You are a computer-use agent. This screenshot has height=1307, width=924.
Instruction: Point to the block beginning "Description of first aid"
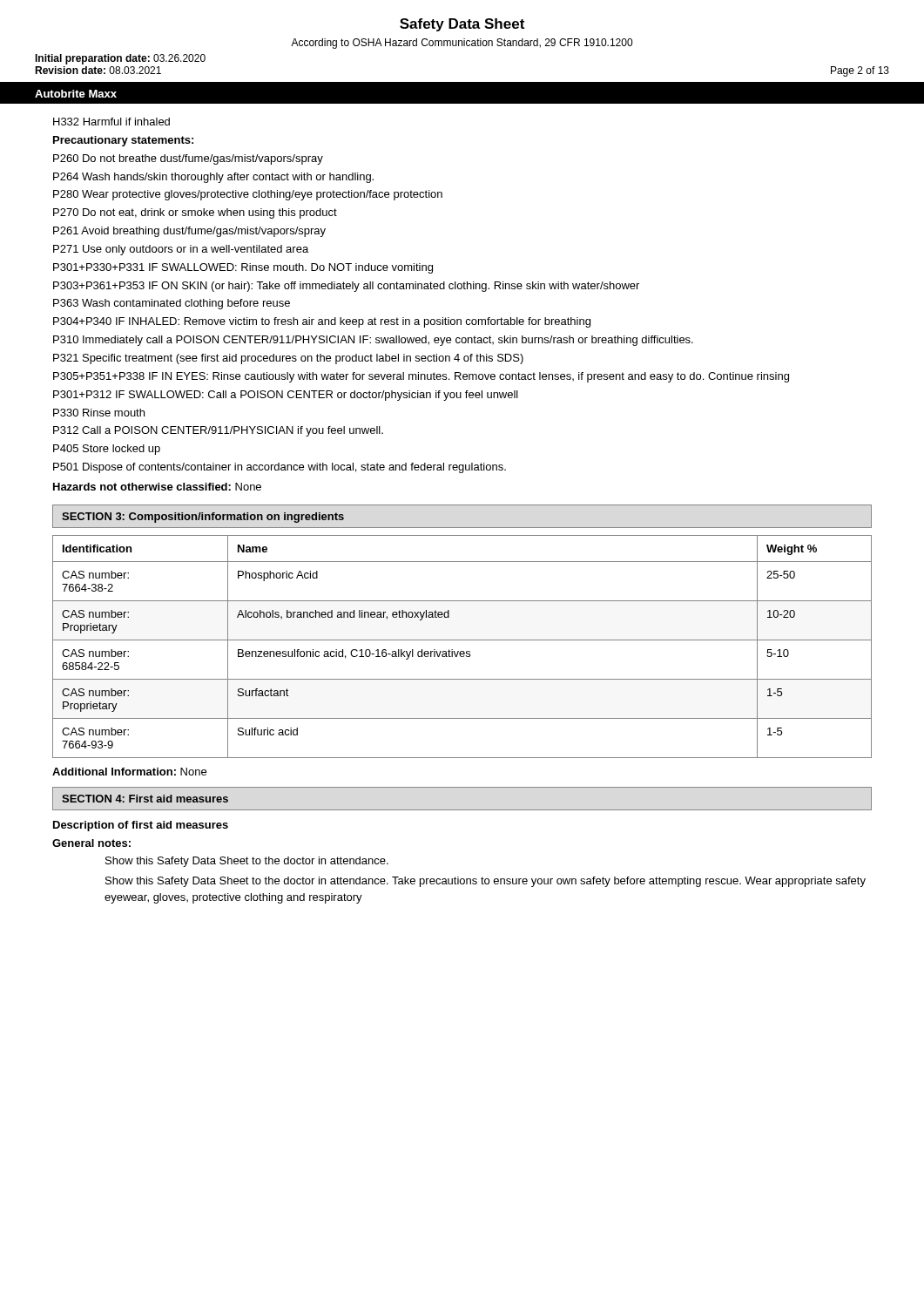coord(140,824)
